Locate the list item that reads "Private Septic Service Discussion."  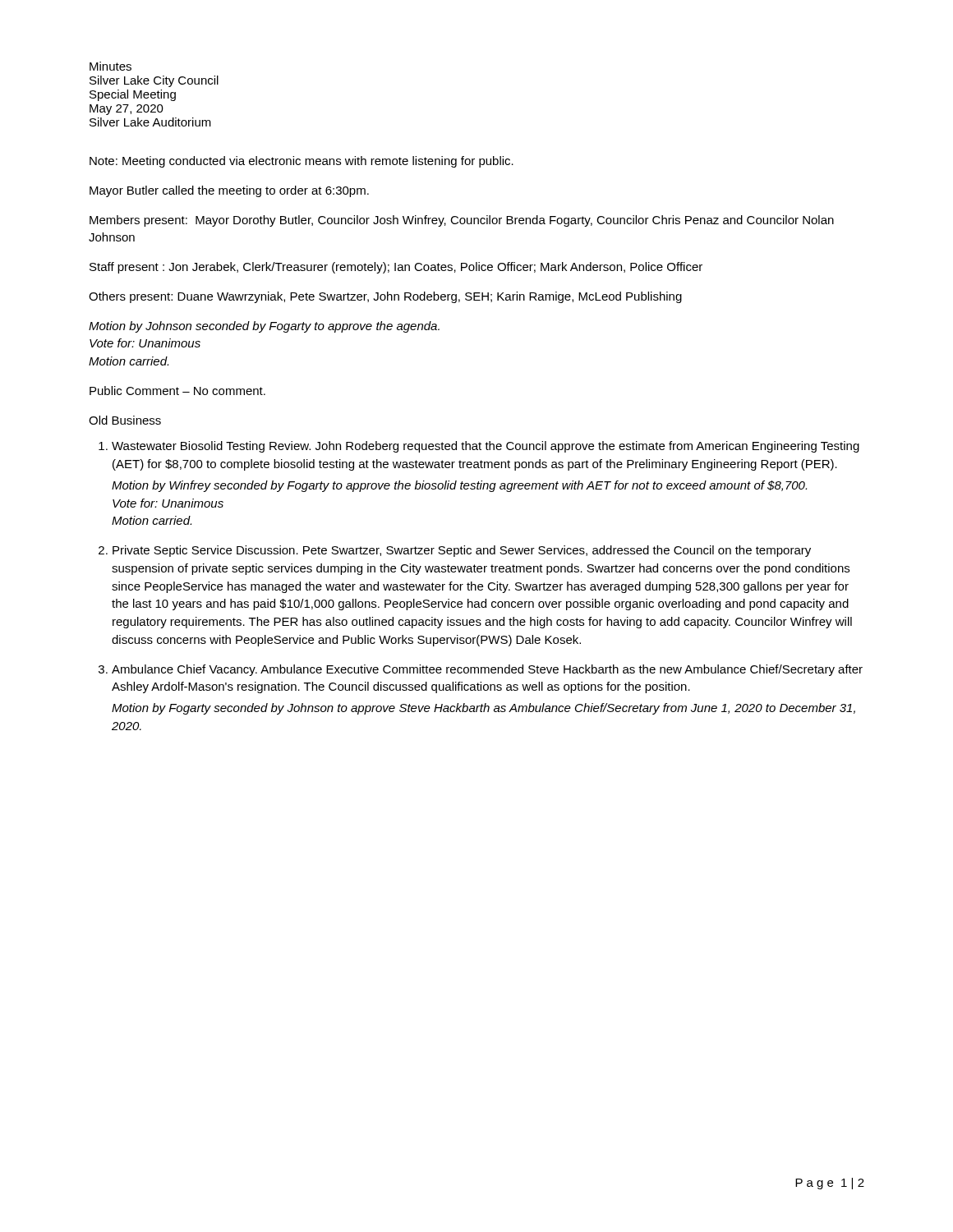(x=482, y=595)
